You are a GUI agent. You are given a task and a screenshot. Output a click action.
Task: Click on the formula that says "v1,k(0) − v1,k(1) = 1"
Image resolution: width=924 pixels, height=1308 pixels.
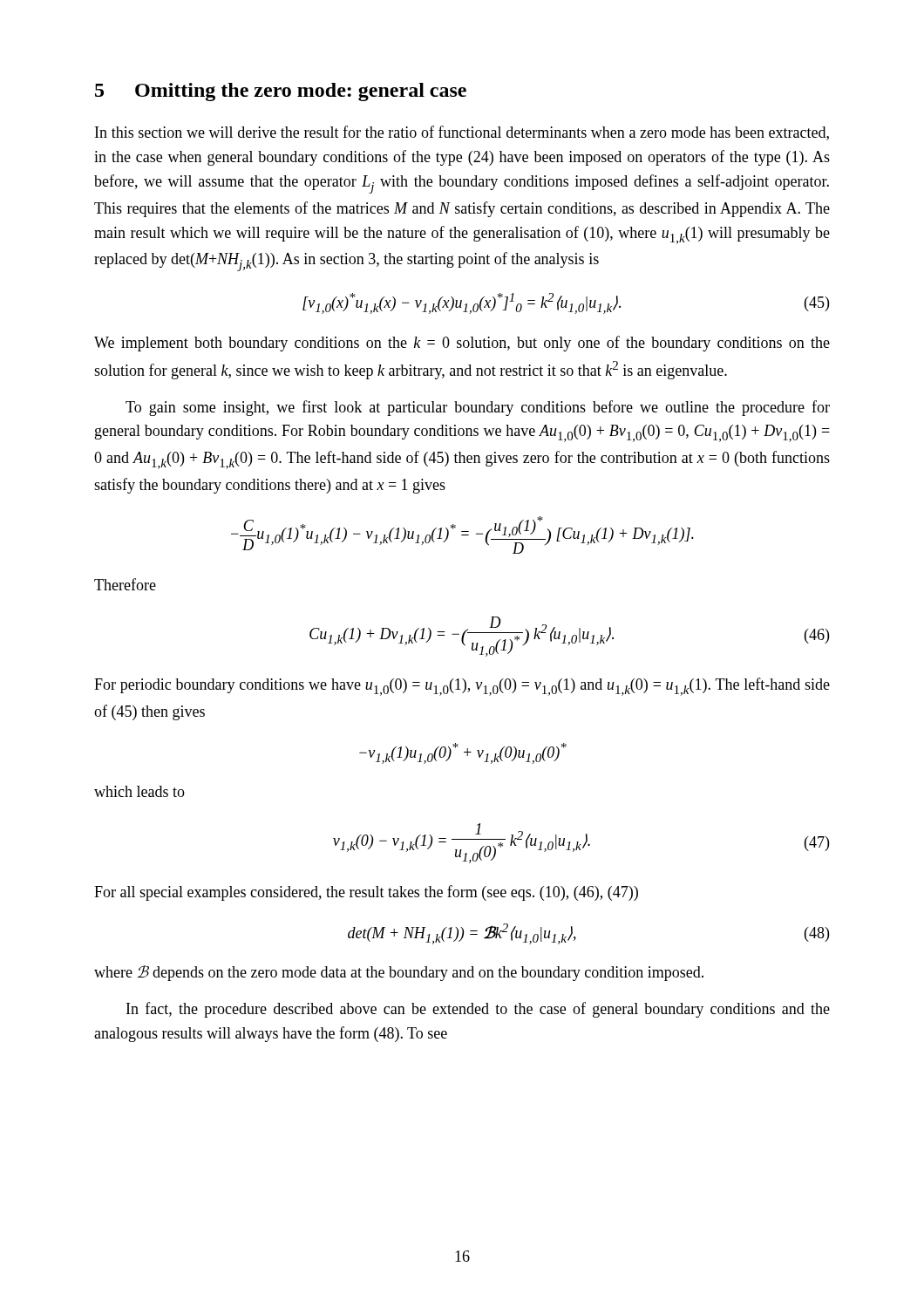581,843
